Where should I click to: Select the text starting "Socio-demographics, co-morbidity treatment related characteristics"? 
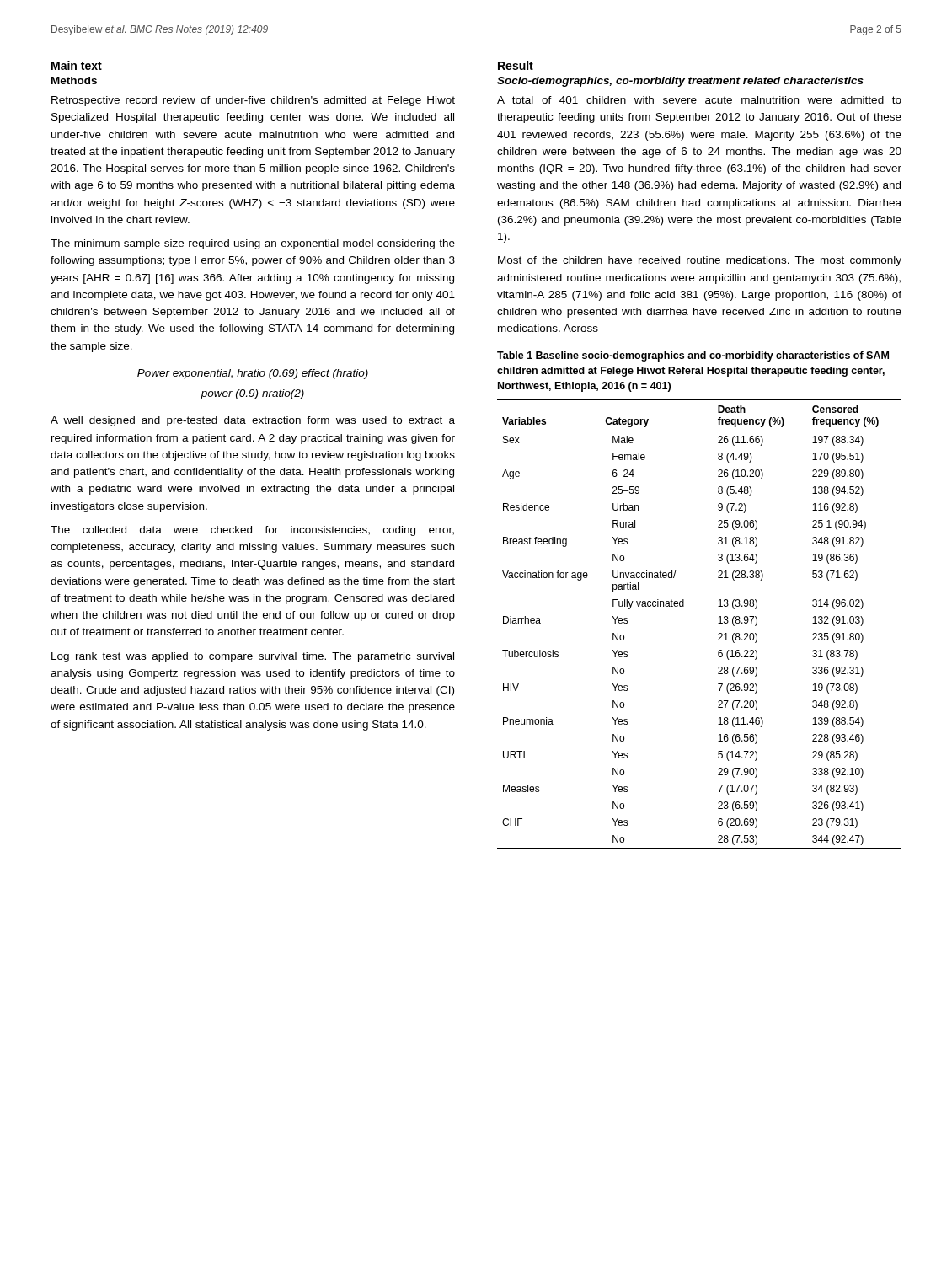pos(680,81)
